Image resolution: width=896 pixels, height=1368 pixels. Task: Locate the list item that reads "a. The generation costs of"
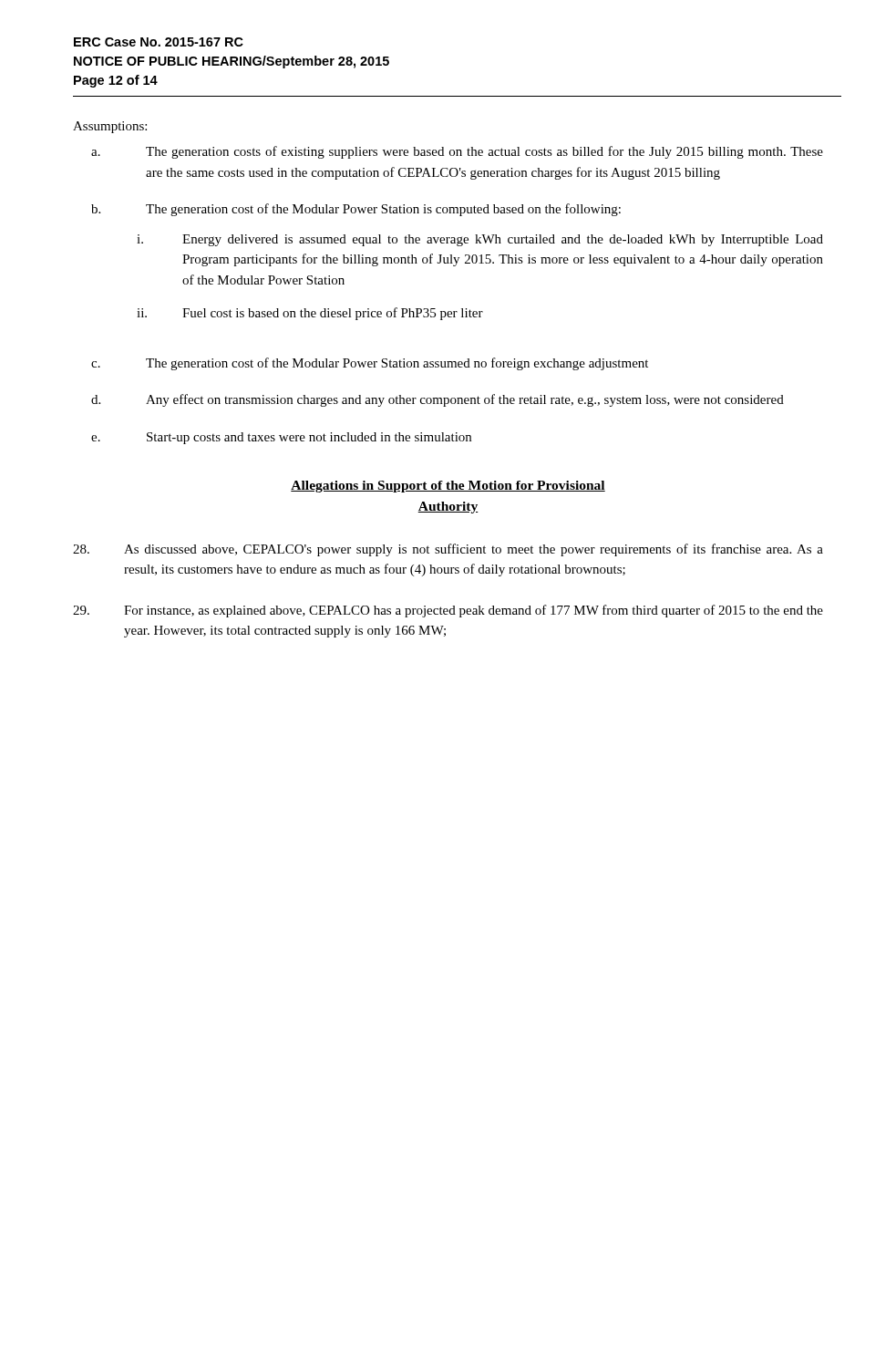pyautogui.click(x=448, y=162)
